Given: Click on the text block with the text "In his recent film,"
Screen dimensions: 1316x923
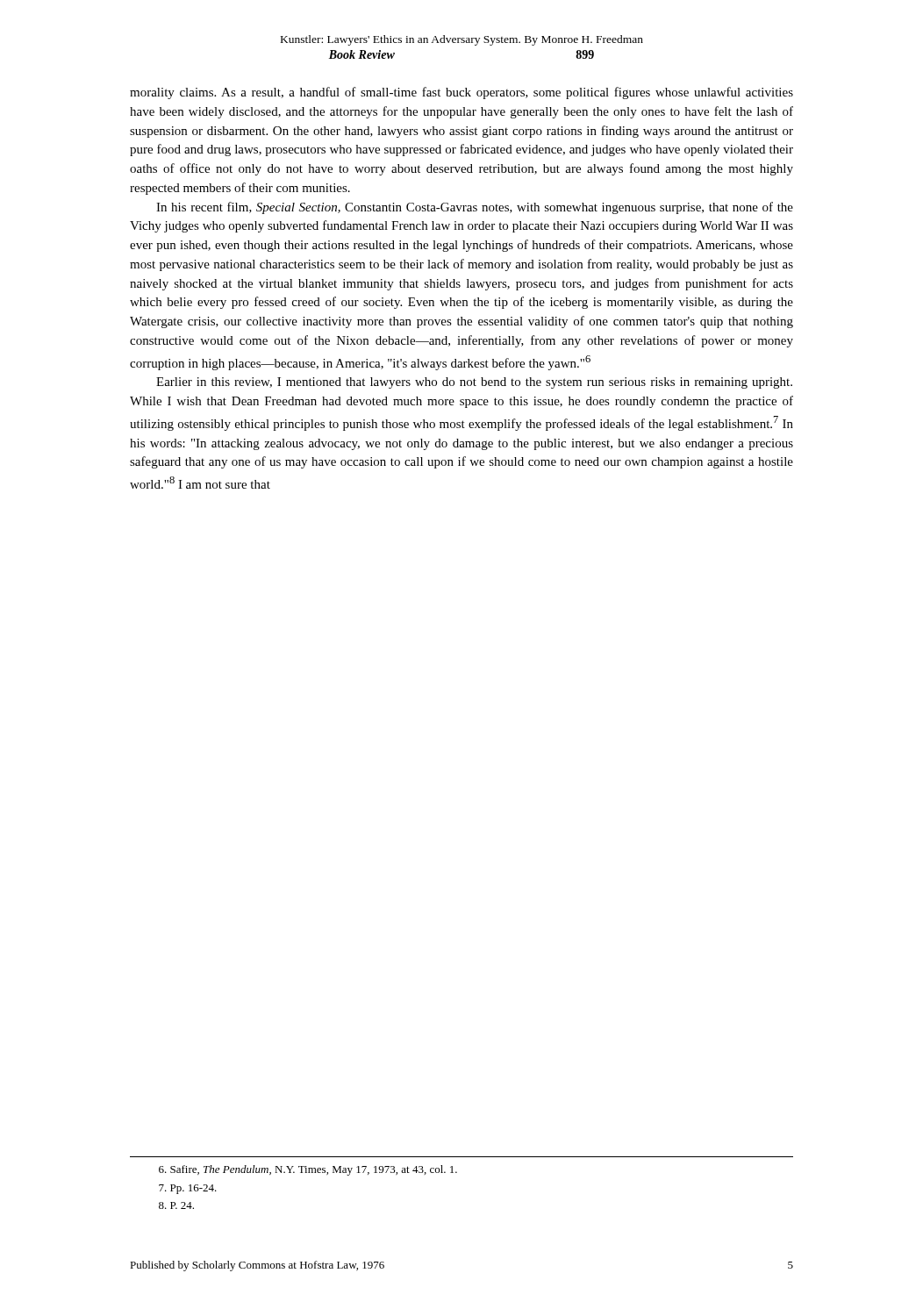Looking at the screenshot, I should pyautogui.click(x=462, y=285).
